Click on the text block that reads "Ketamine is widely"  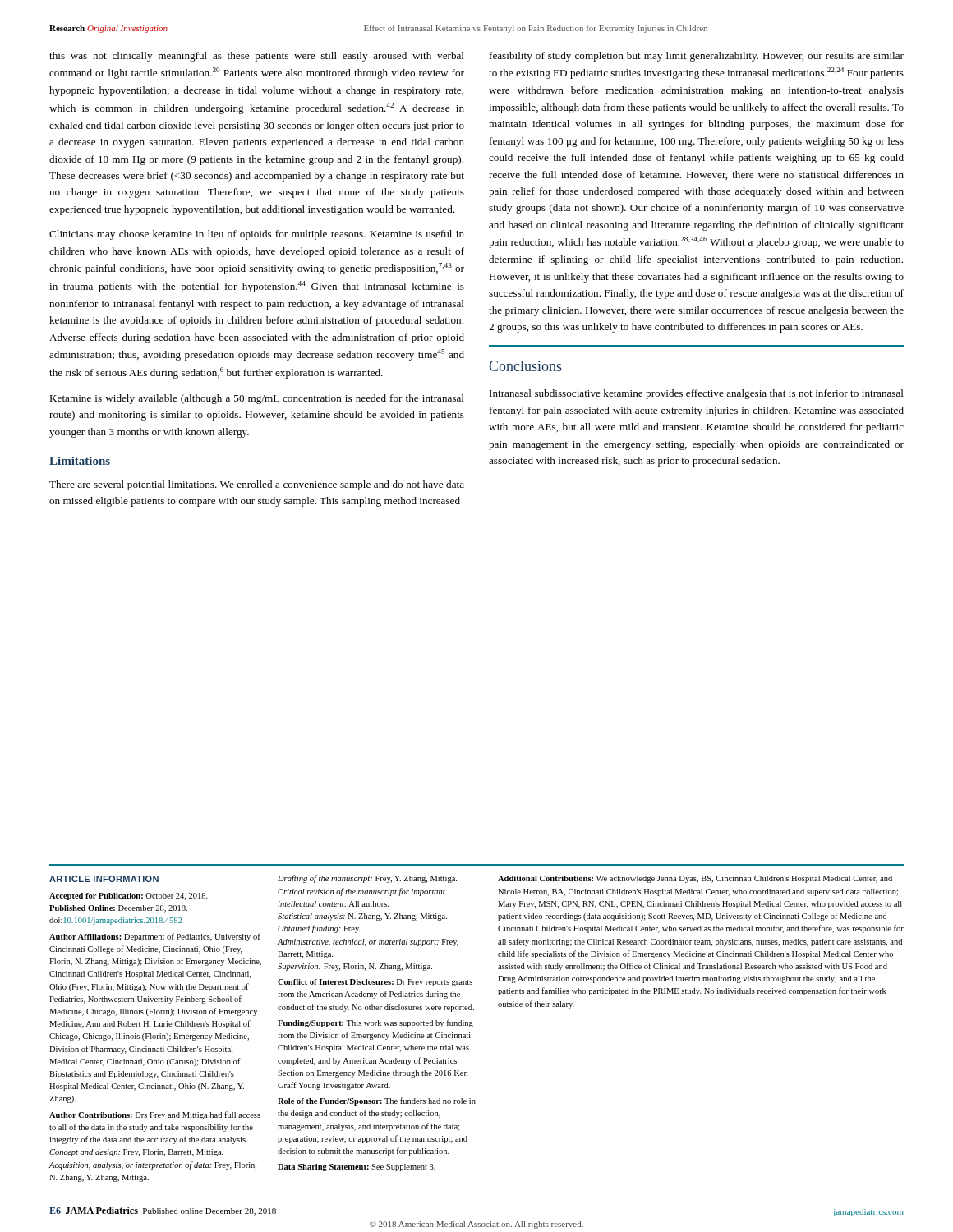pyautogui.click(x=257, y=415)
